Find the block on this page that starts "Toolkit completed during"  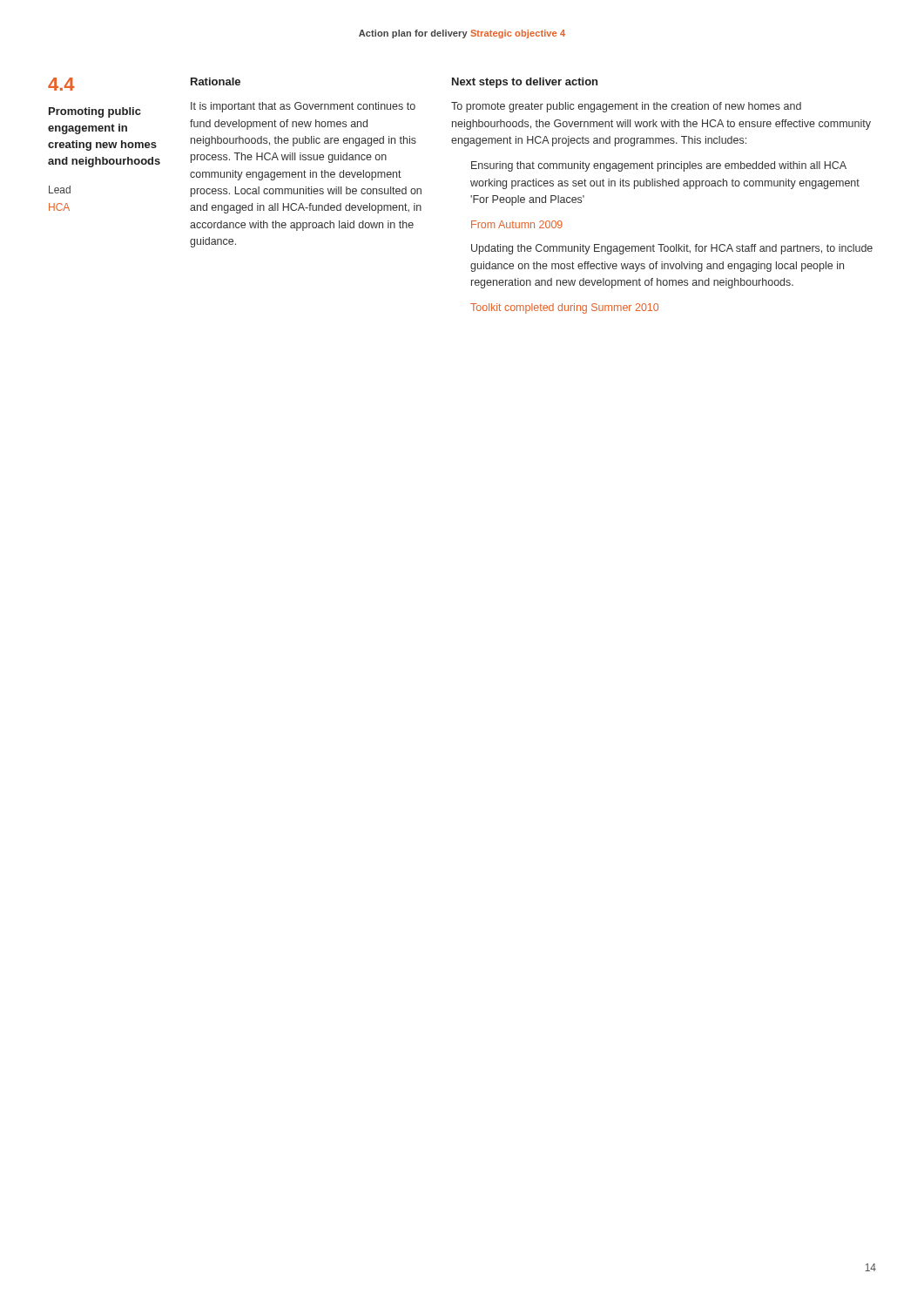[x=565, y=308]
